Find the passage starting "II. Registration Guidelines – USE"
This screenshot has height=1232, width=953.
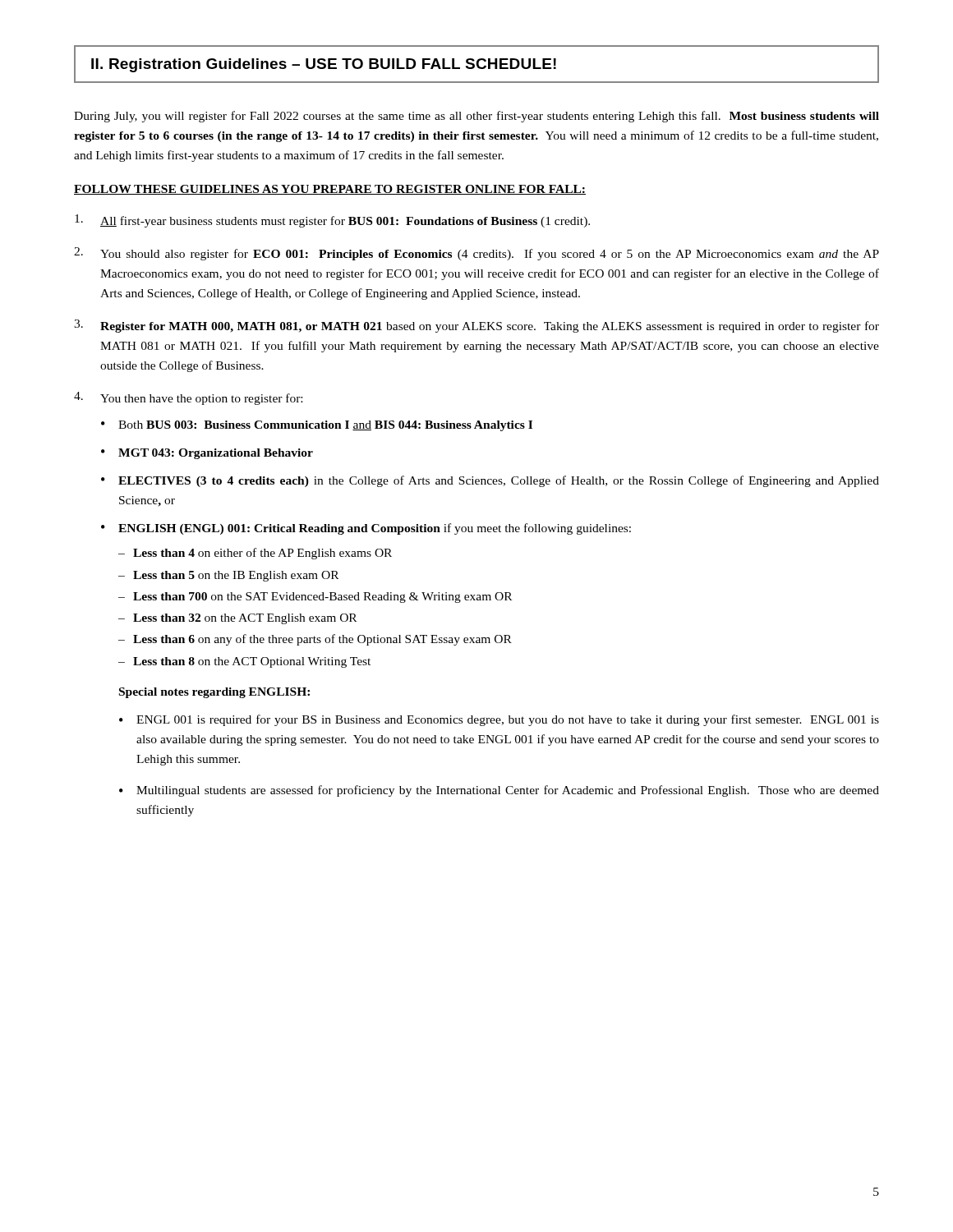click(x=476, y=64)
